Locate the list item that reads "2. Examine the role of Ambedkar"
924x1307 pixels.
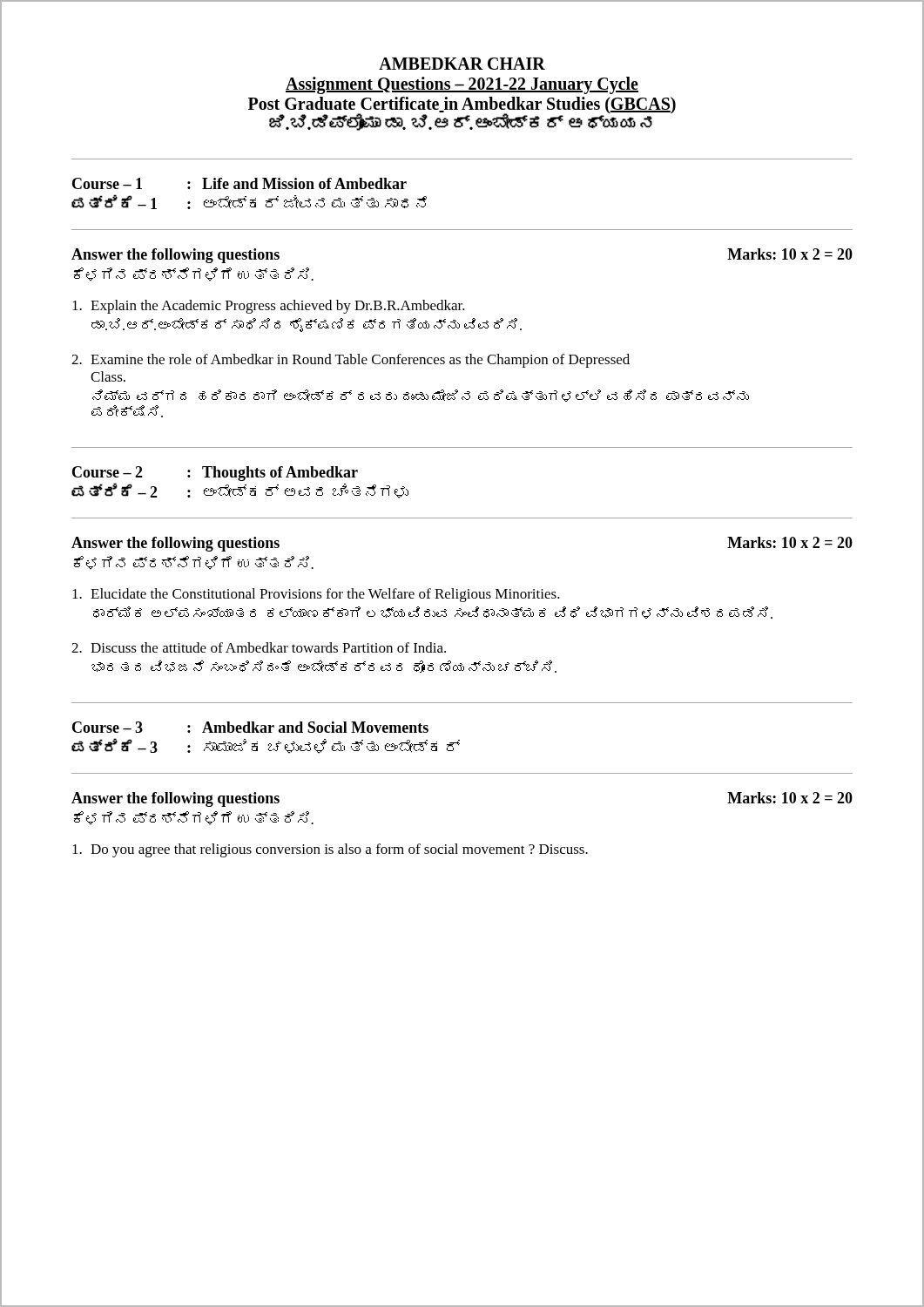point(462,386)
